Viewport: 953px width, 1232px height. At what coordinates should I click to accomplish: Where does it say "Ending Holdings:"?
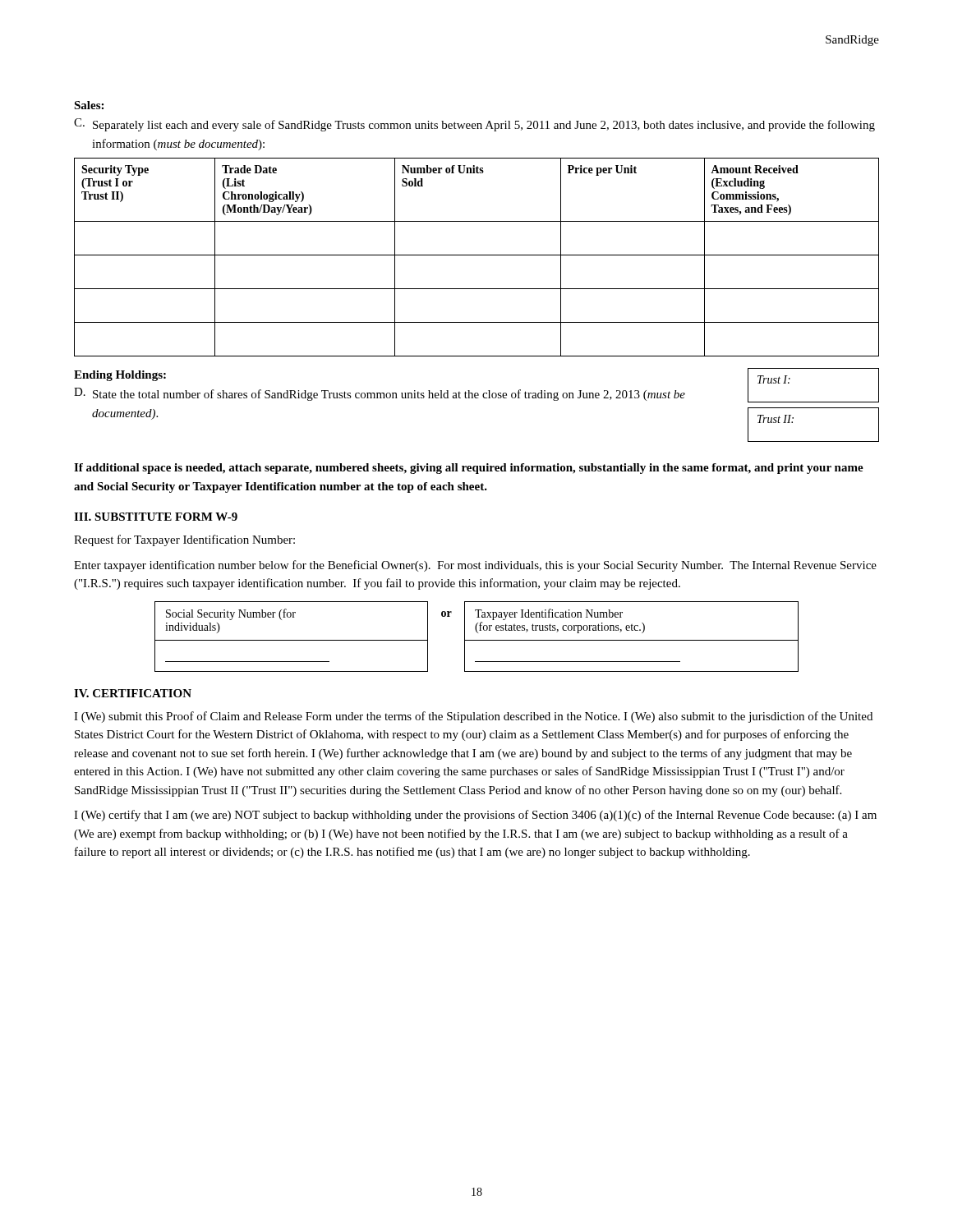point(120,375)
